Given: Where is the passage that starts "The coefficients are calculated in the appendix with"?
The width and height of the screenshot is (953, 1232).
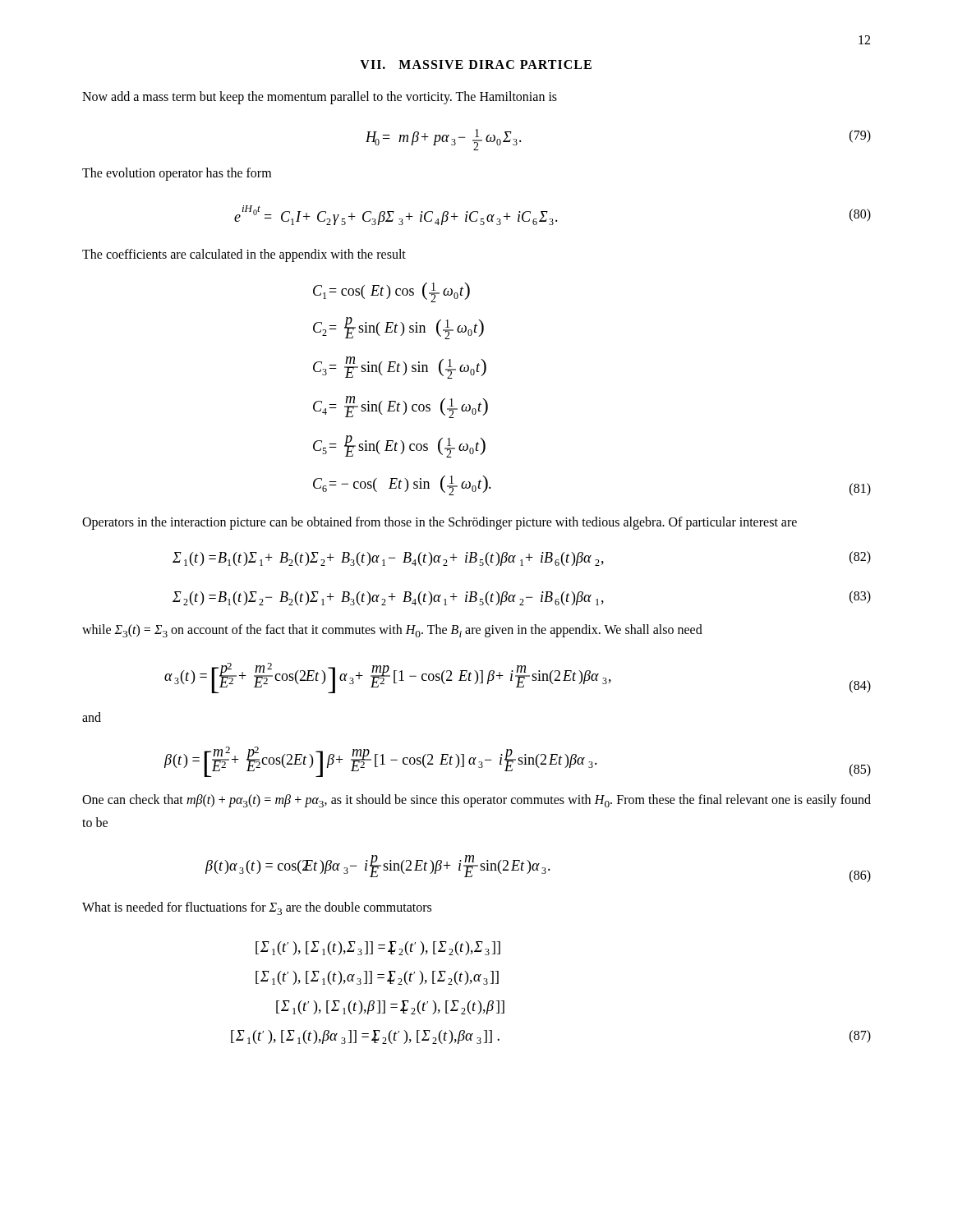Looking at the screenshot, I should [x=244, y=254].
